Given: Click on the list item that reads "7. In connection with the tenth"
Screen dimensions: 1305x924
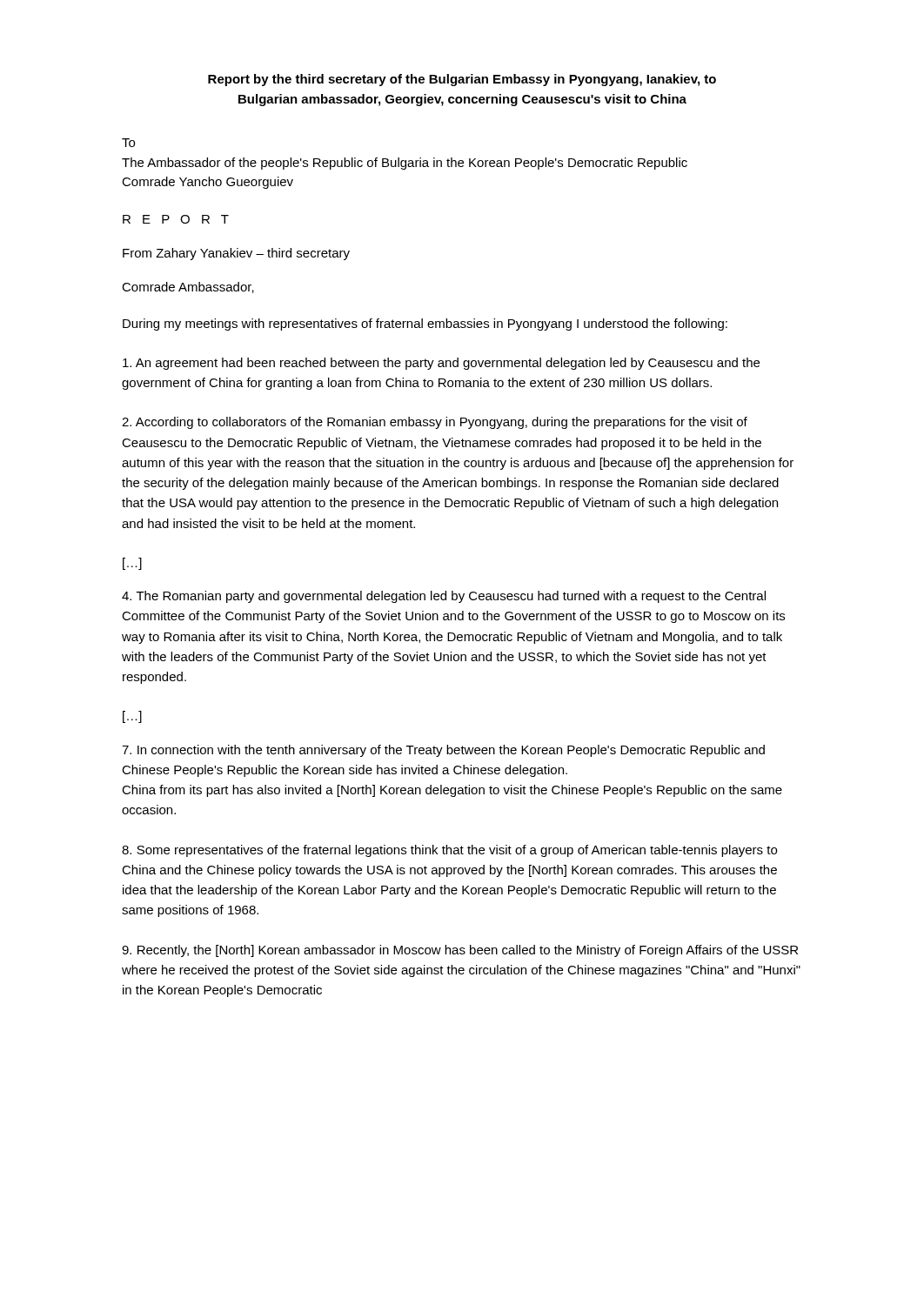Looking at the screenshot, I should point(462,779).
